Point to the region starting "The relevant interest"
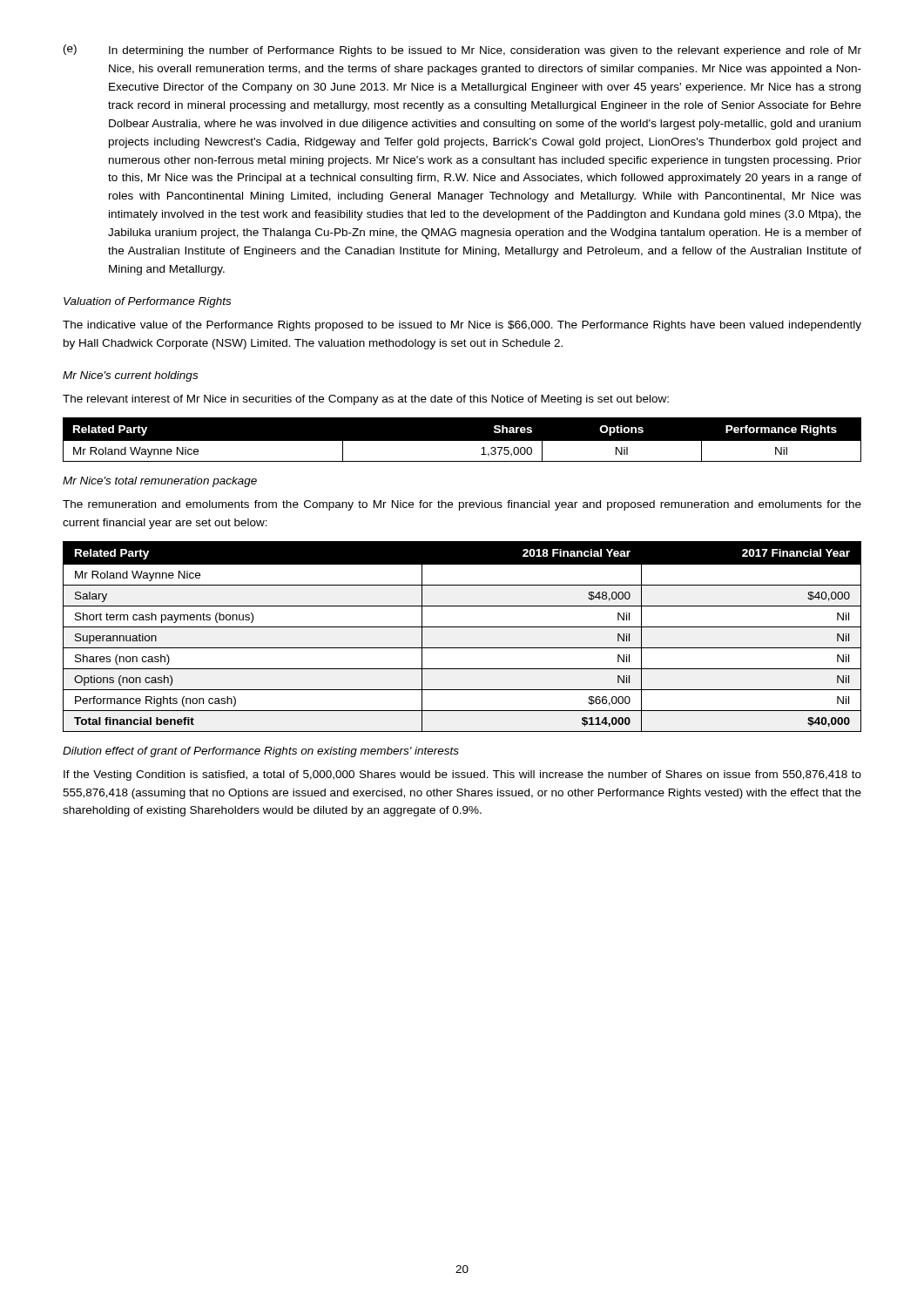Image resolution: width=924 pixels, height=1307 pixels. coord(366,399)
